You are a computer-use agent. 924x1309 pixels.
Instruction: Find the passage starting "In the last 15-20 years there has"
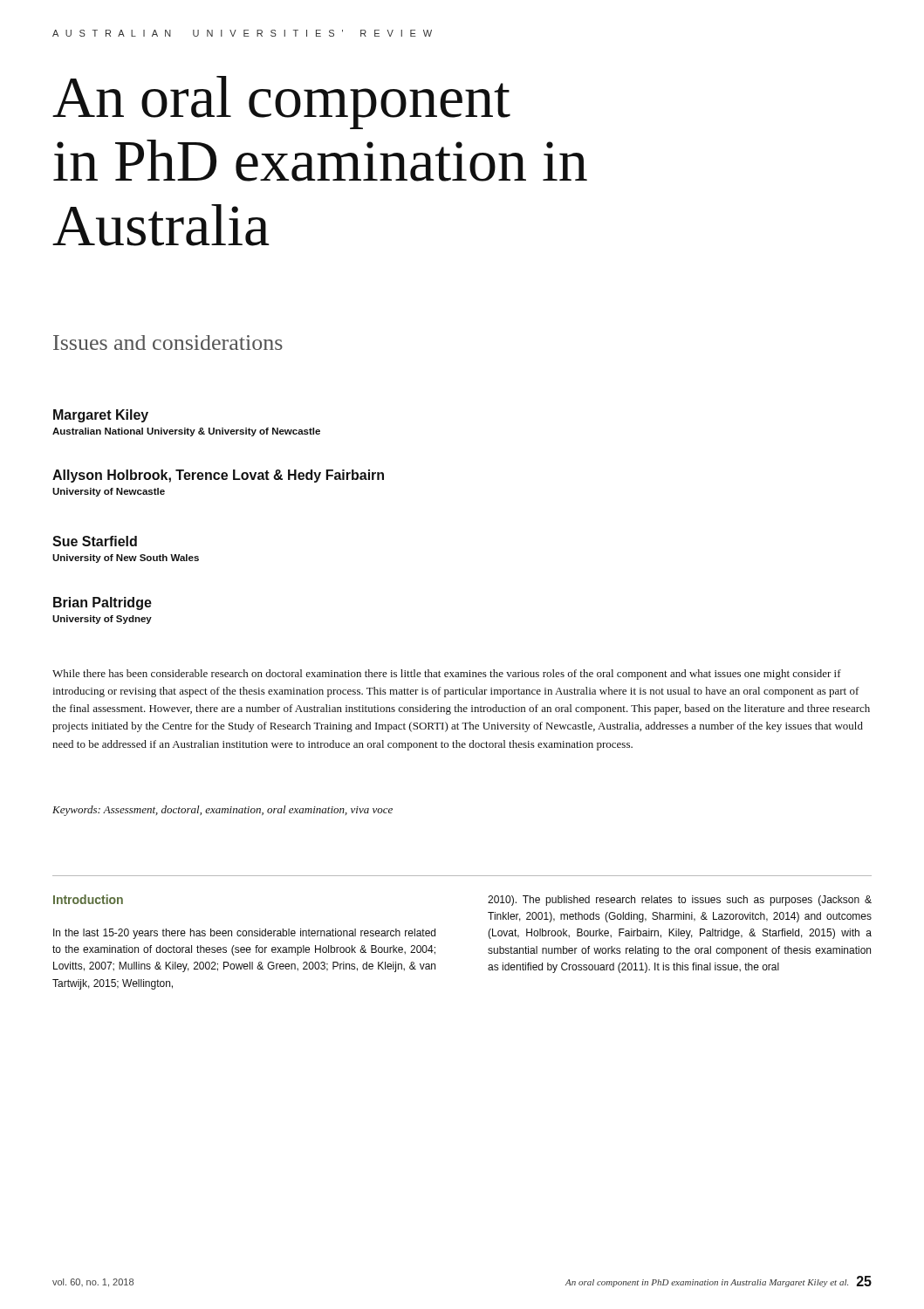coord(244,959)
